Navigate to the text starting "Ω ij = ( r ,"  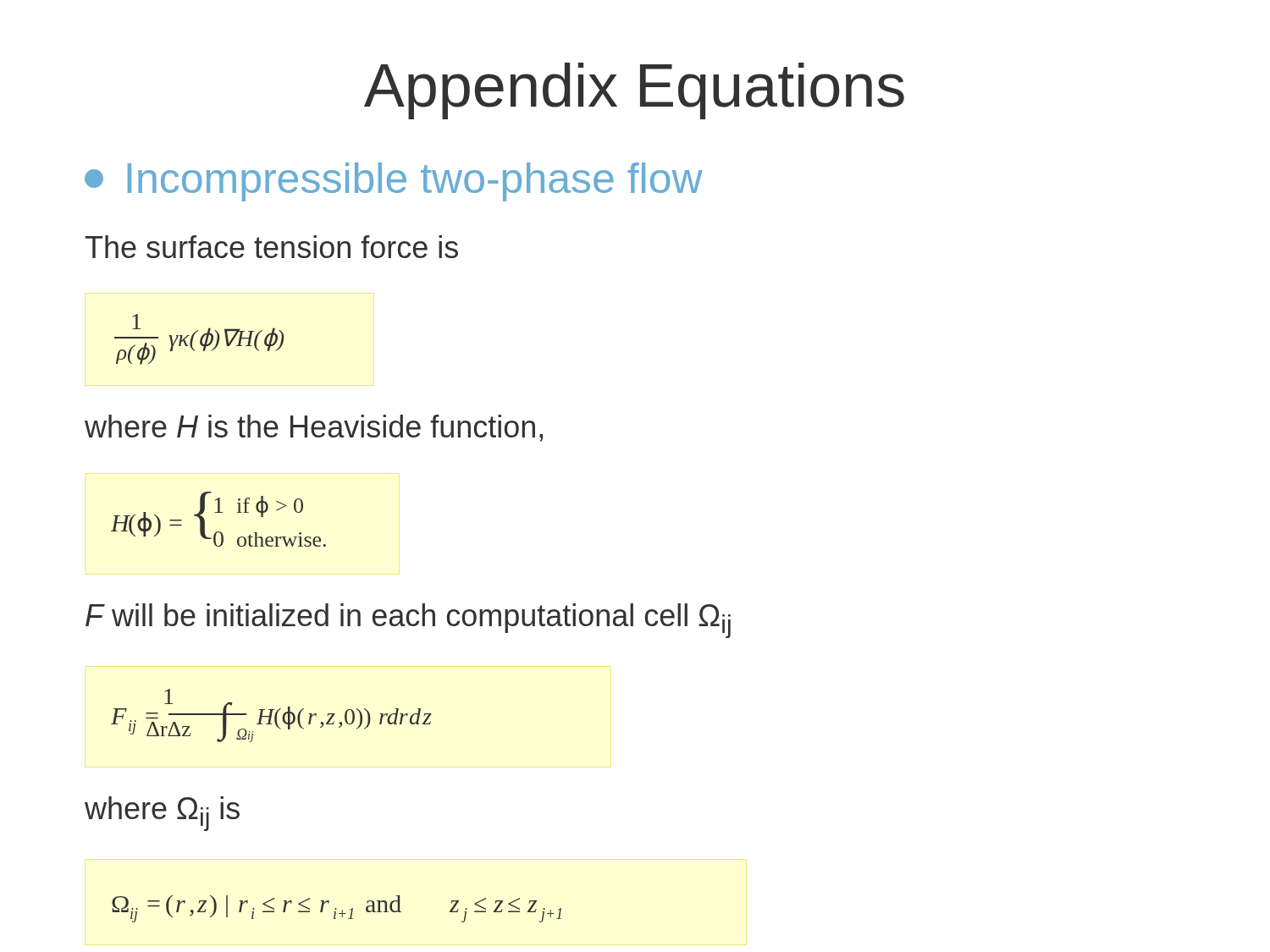pos(337,909)
